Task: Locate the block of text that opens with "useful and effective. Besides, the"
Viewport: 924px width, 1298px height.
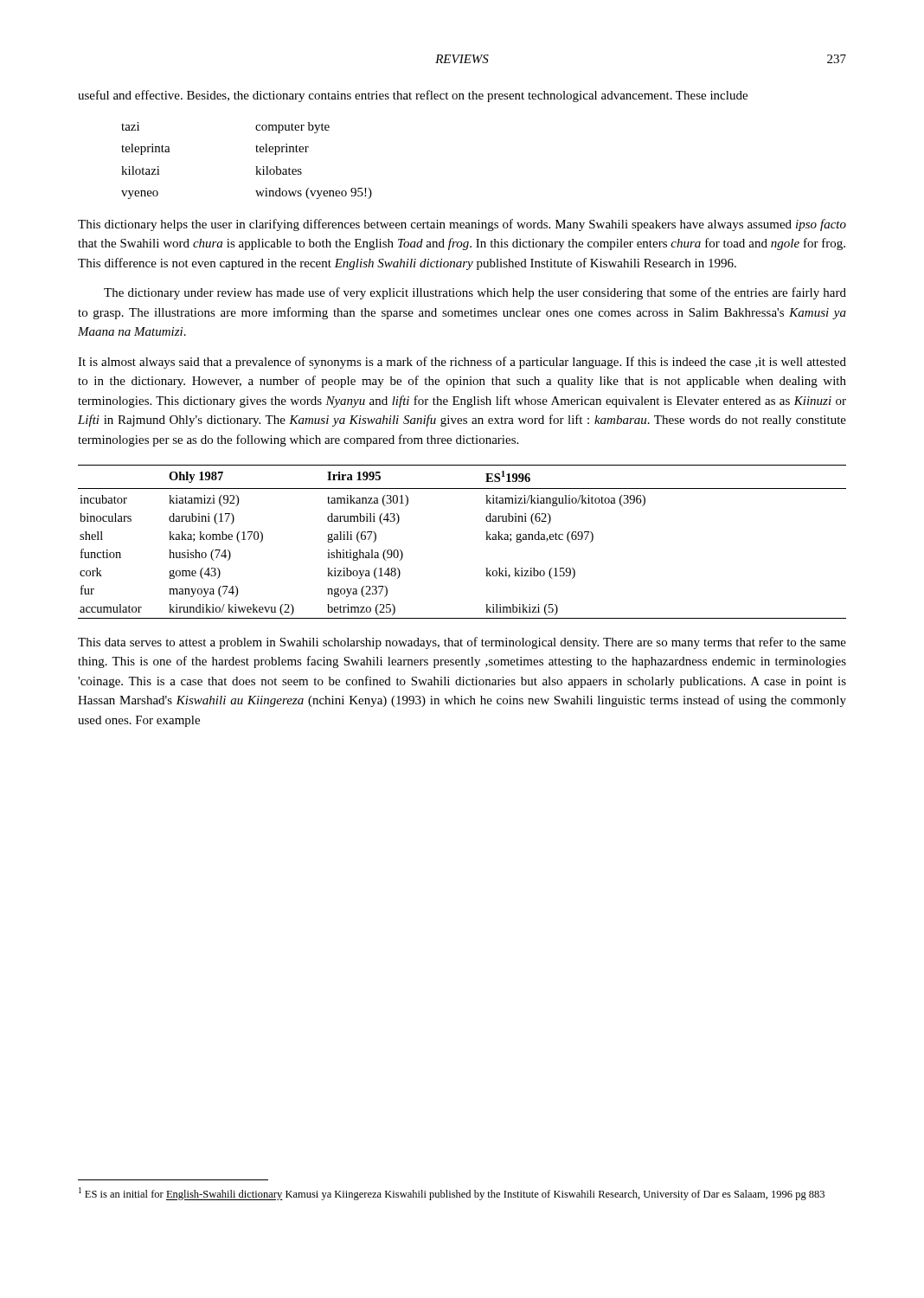Action: [x=462, y=95]
